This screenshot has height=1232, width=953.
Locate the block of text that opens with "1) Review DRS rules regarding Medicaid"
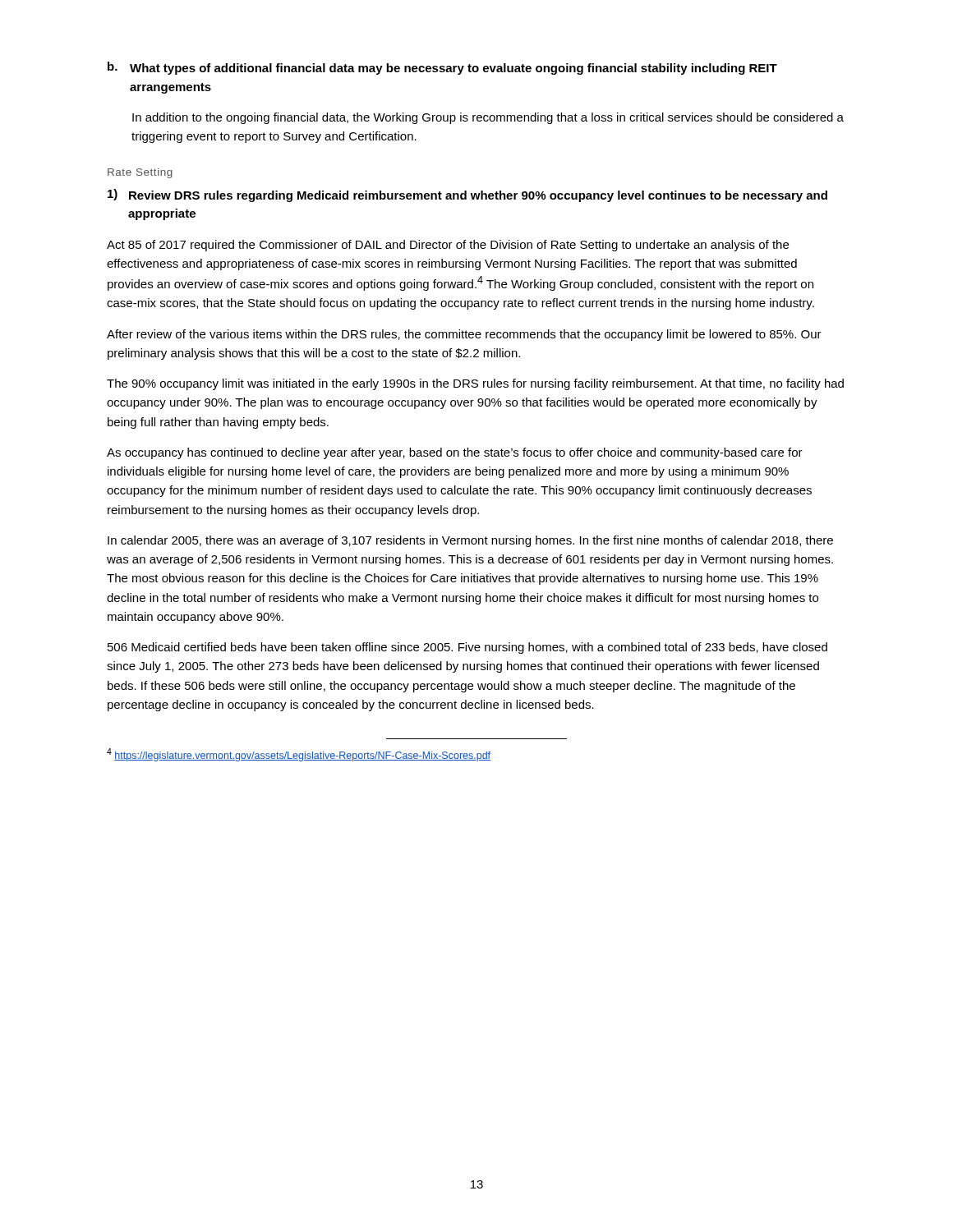coord(476,205)
